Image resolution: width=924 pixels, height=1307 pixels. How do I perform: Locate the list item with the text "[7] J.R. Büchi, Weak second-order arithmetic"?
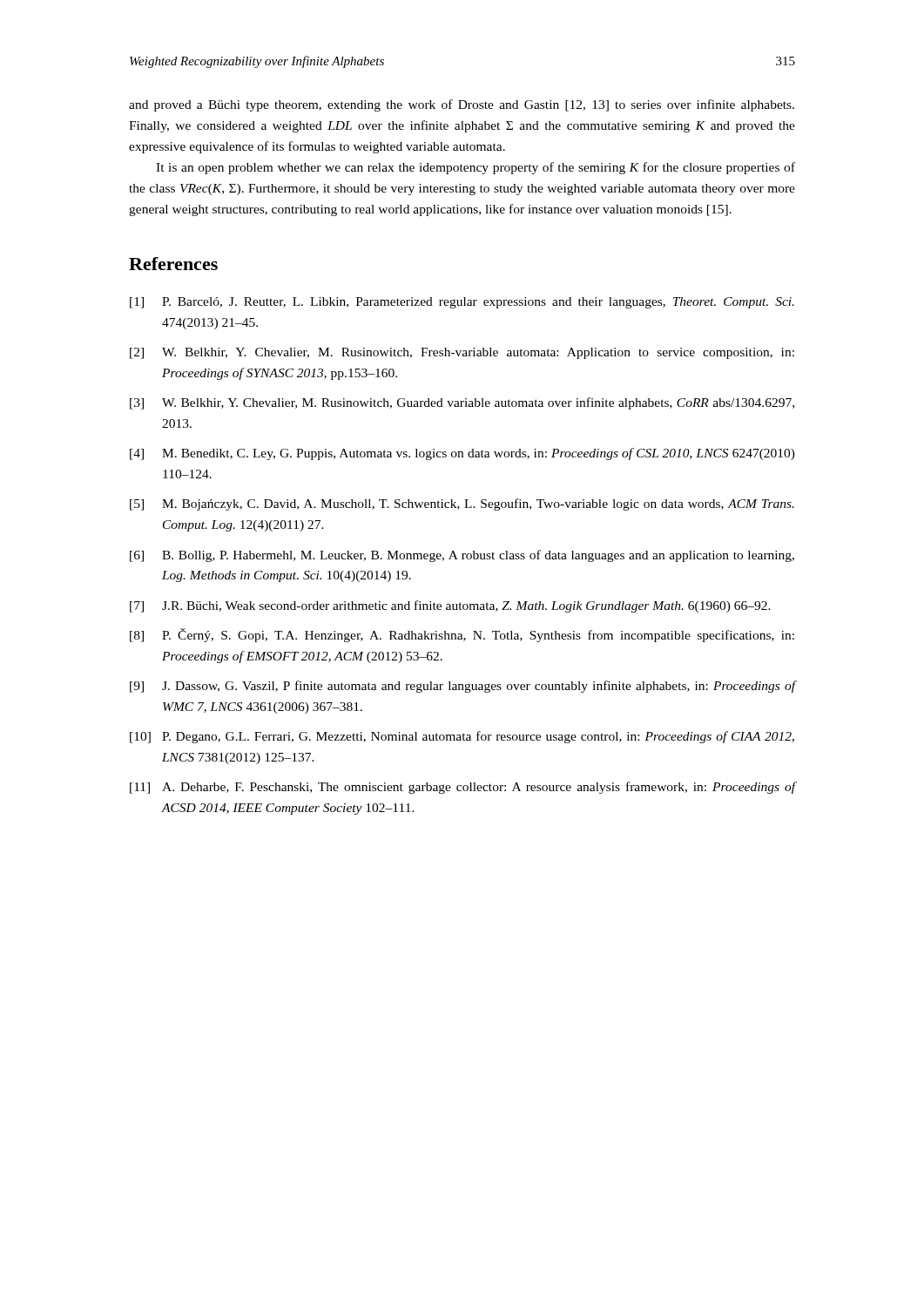(462, 605)
